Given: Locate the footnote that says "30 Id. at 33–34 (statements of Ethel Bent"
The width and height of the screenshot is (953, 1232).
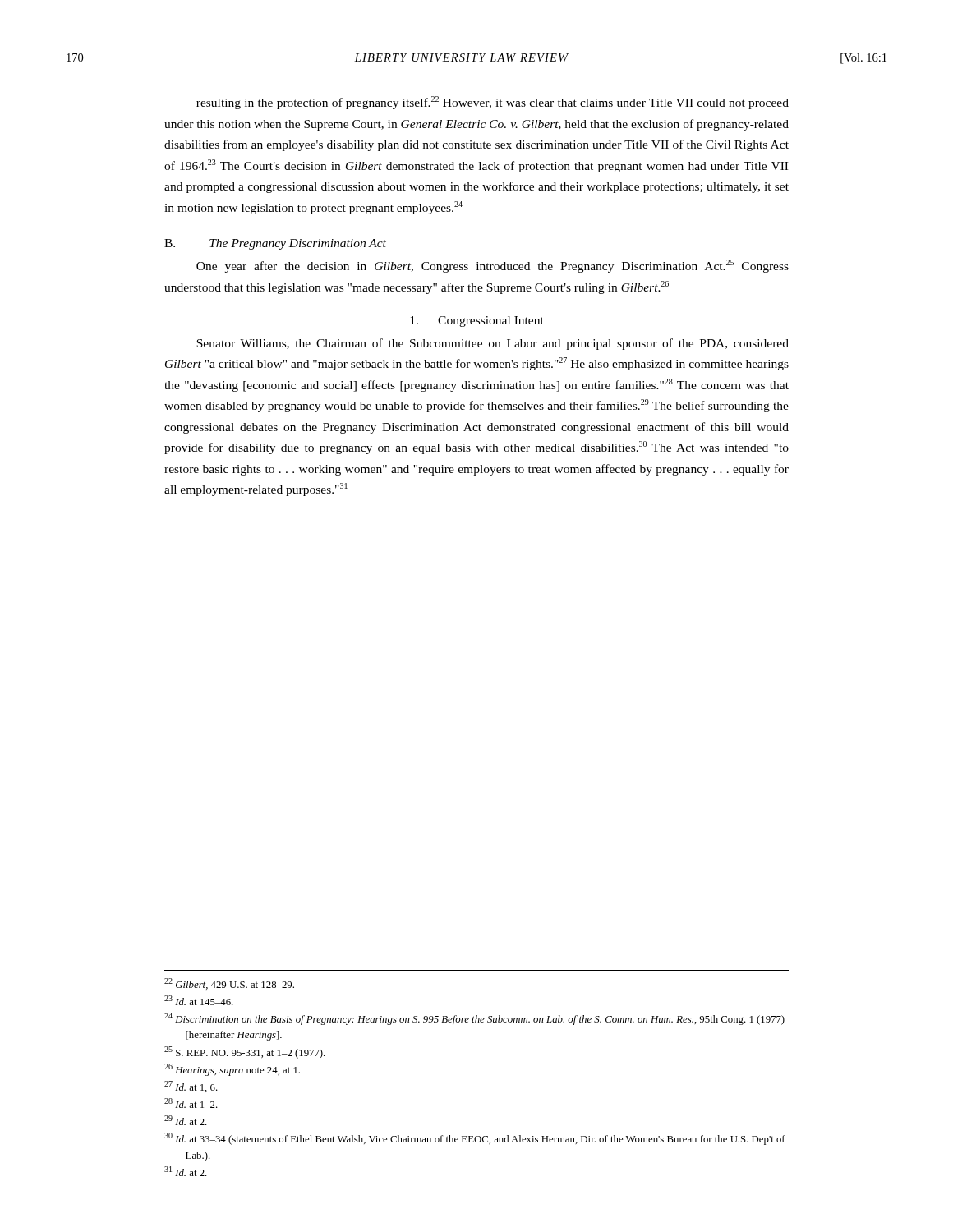Looking at the screenshot, I should (475, 1147).
